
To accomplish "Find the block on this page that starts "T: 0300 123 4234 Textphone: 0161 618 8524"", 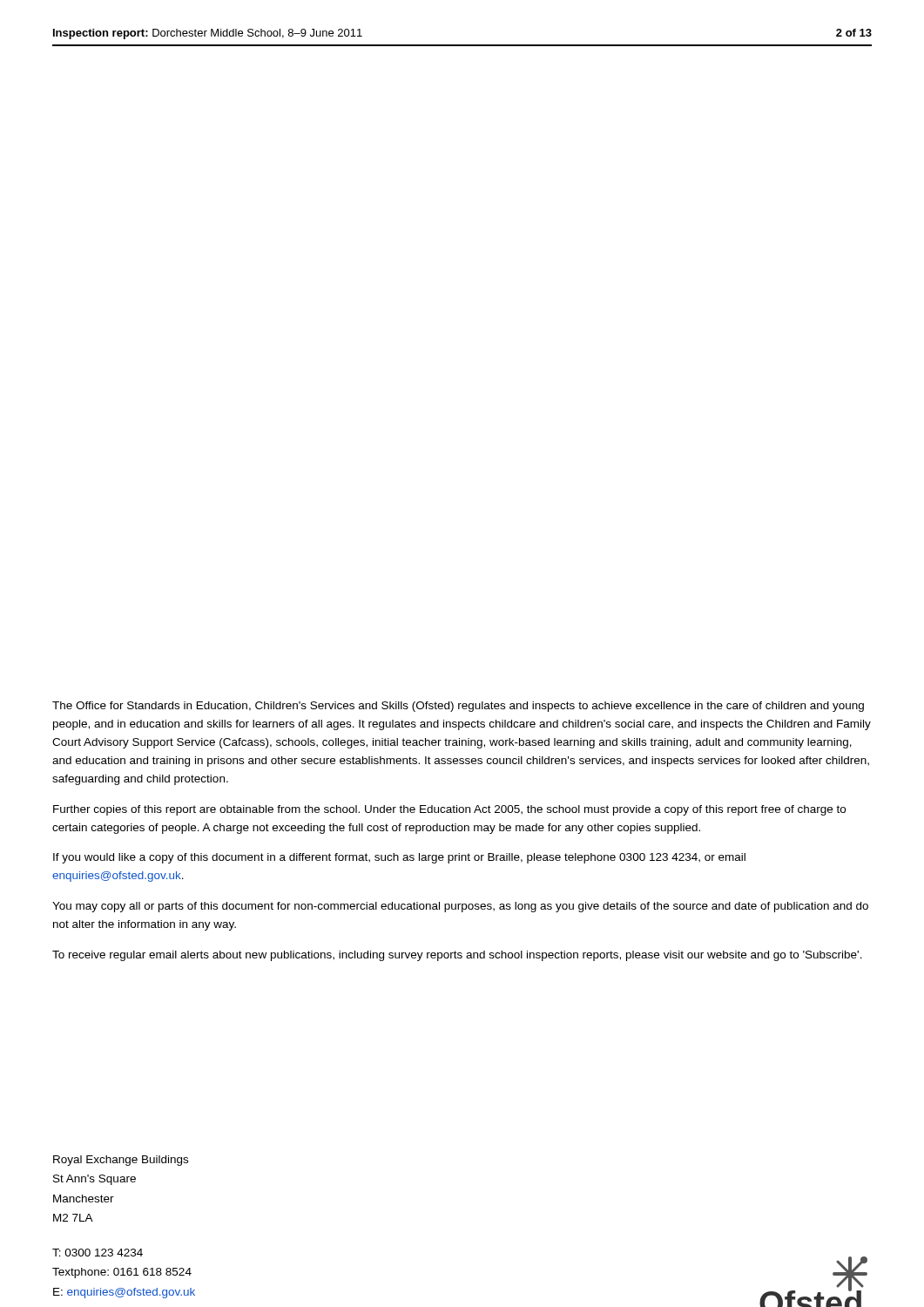I will click(124, 1277).
